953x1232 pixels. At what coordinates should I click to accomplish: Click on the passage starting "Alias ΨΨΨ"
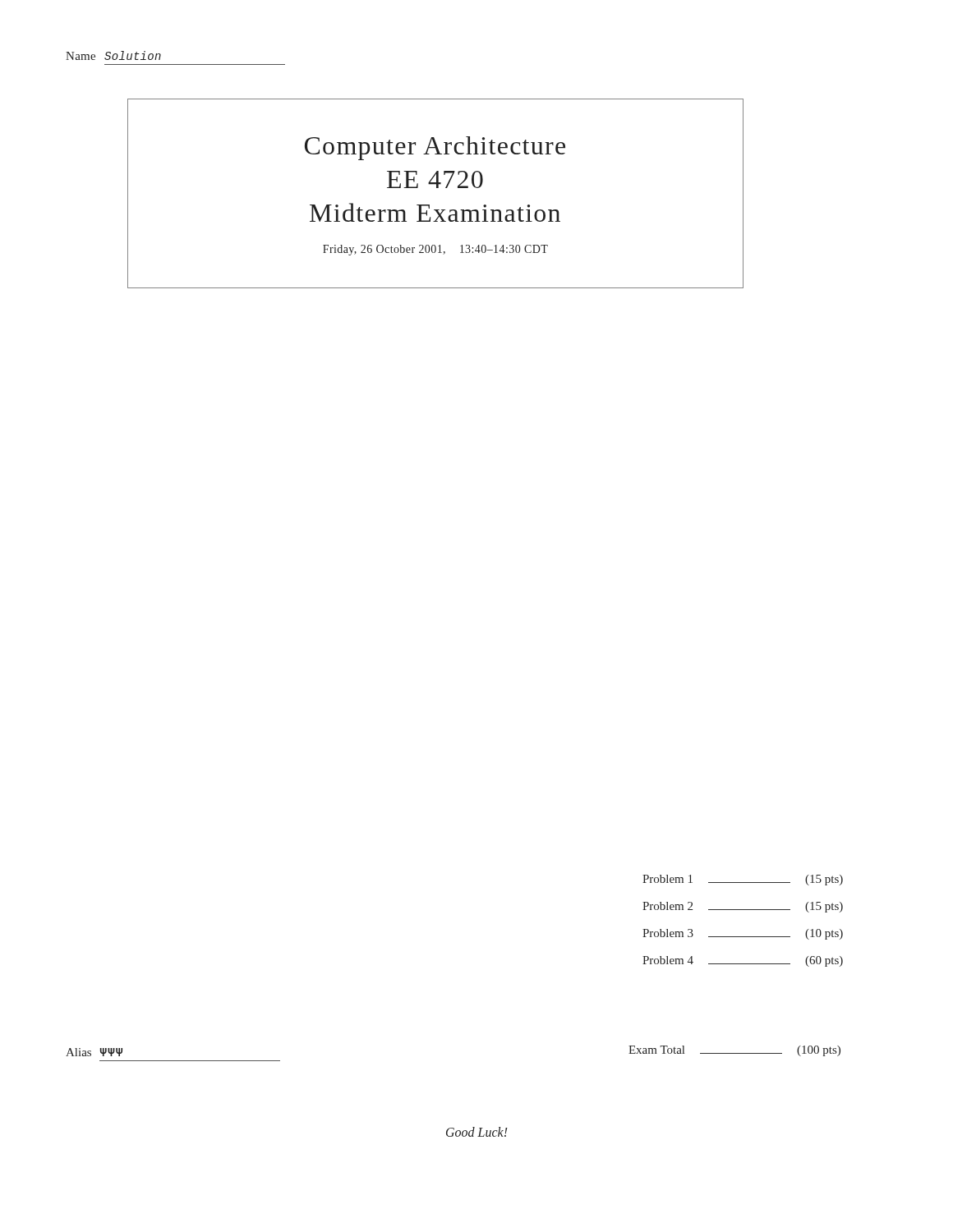173,1053
